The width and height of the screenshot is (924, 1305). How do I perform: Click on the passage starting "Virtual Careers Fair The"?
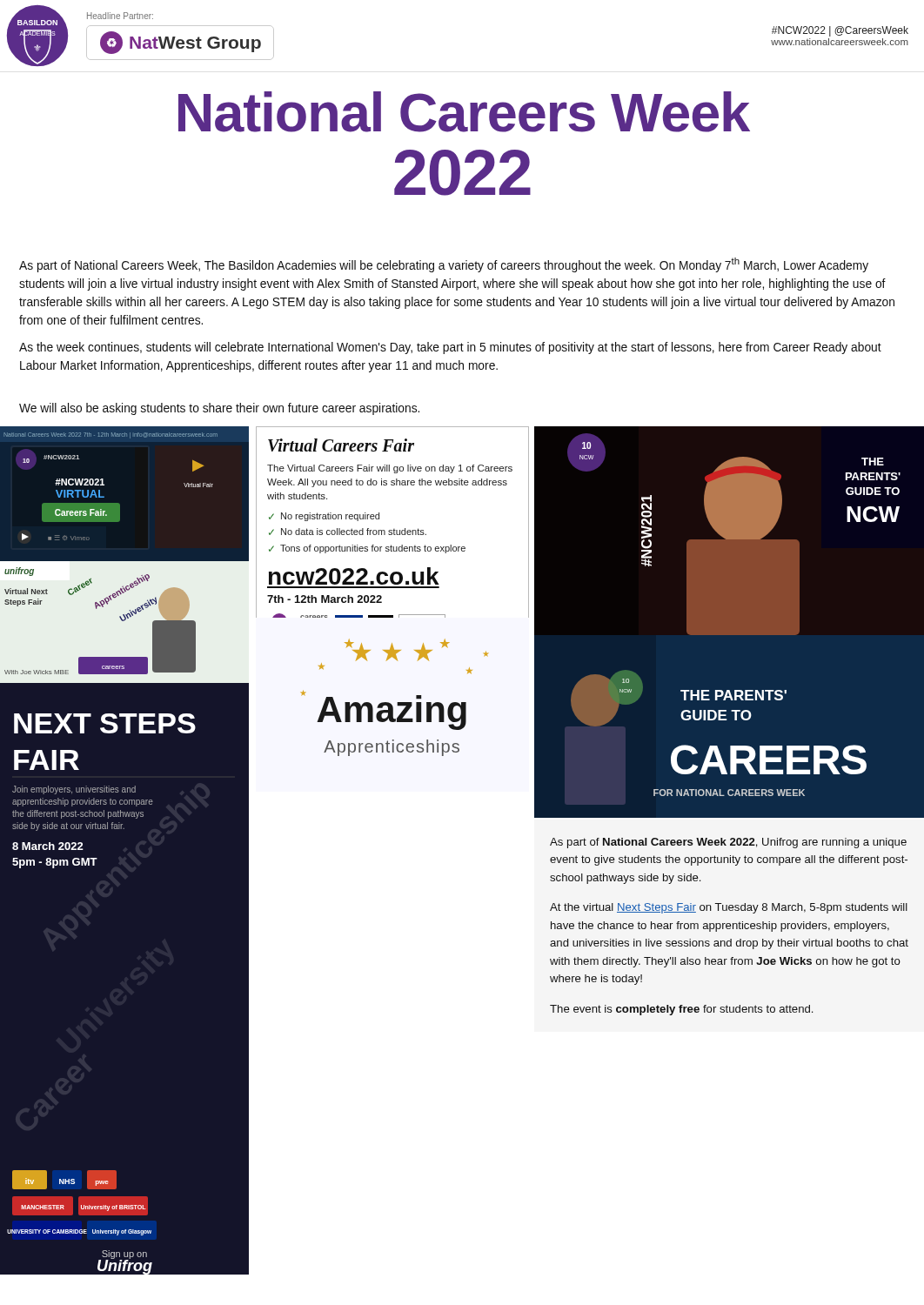(392, 533)
